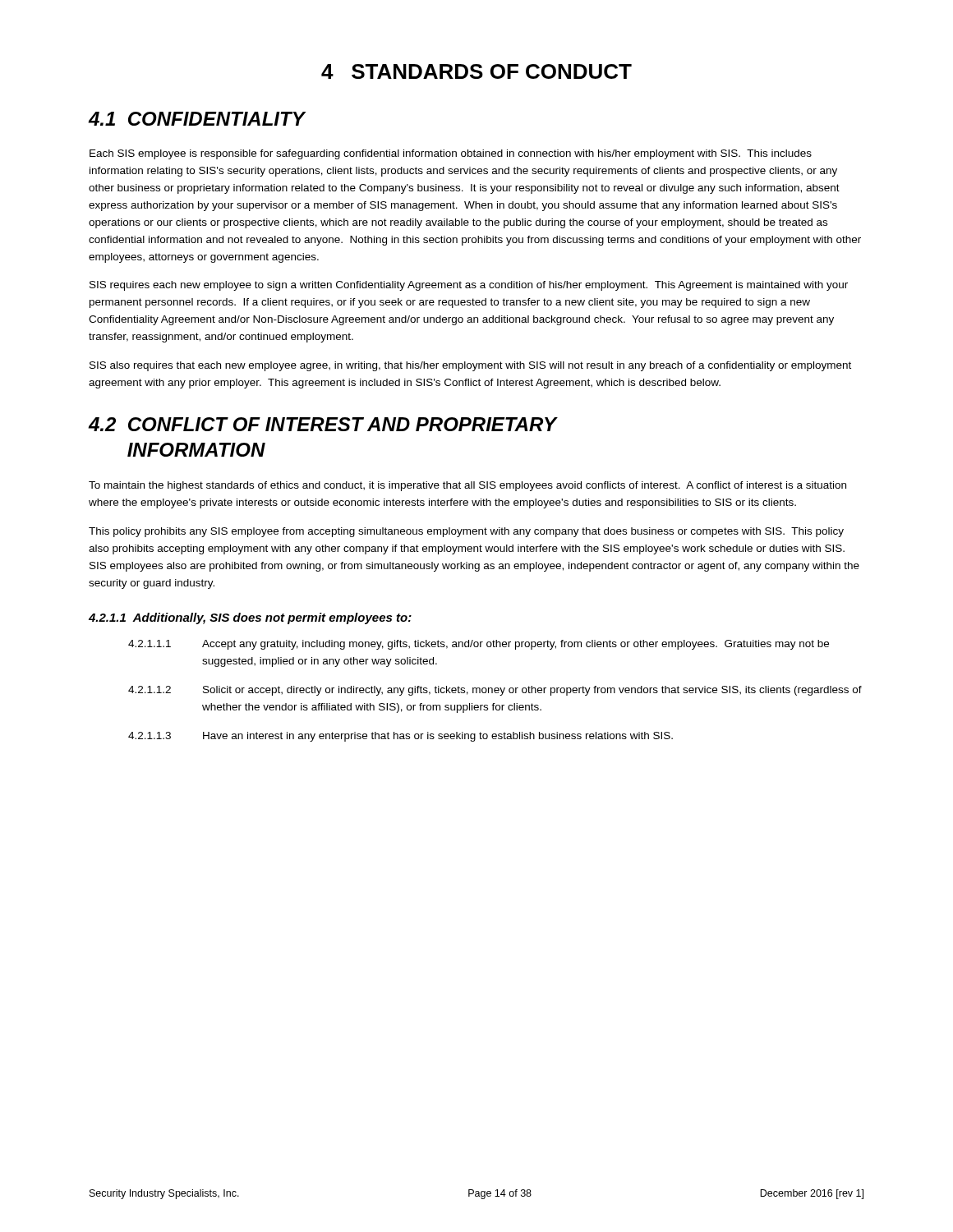The image size is (953, 1232).
Task: Select the text block starting "4.2 CONFLICT OF INTEREST AND PROPRIETARY"
Action: click(476, 437)
